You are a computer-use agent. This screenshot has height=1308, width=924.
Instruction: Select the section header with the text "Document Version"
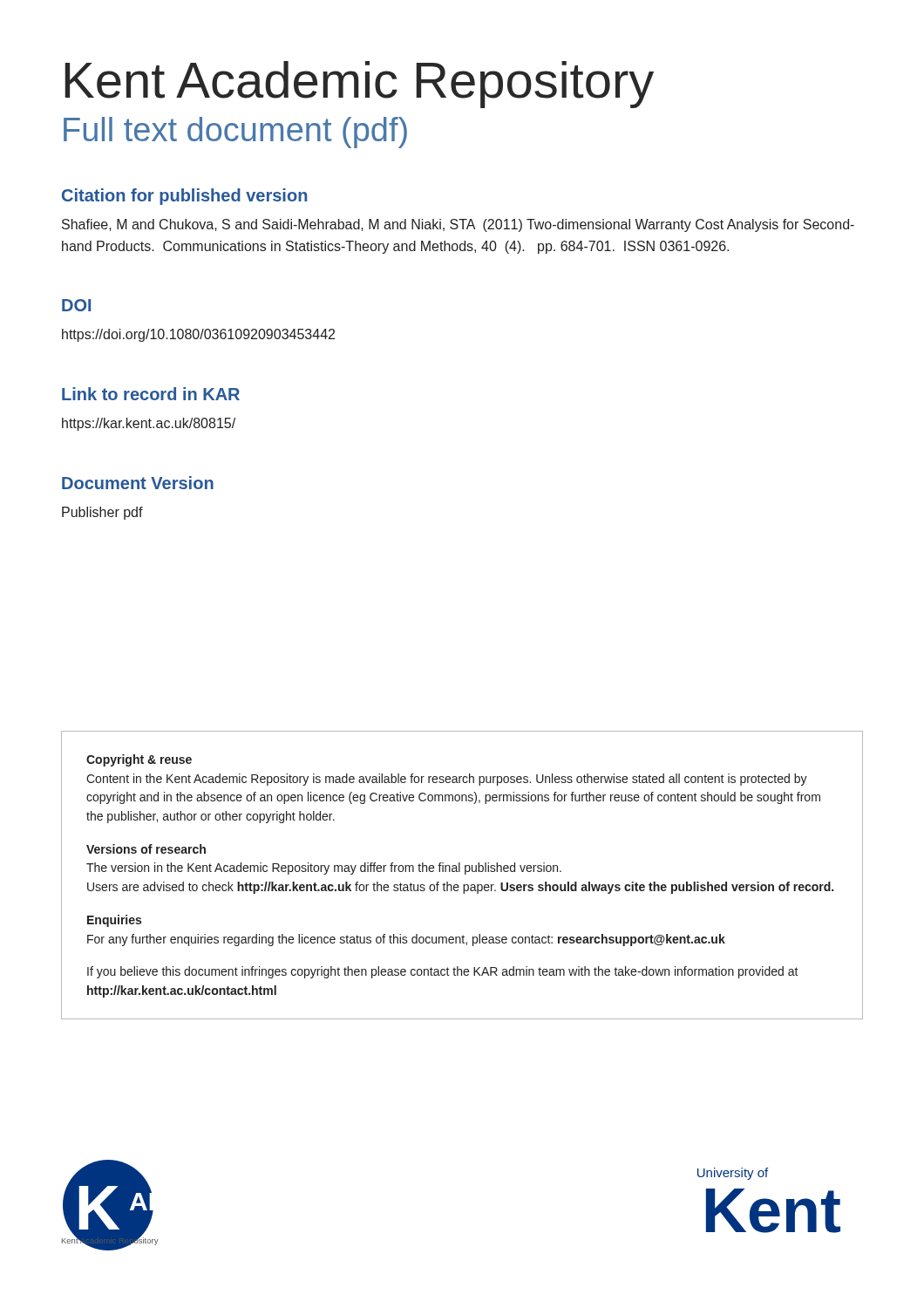[x=138, y=483]
